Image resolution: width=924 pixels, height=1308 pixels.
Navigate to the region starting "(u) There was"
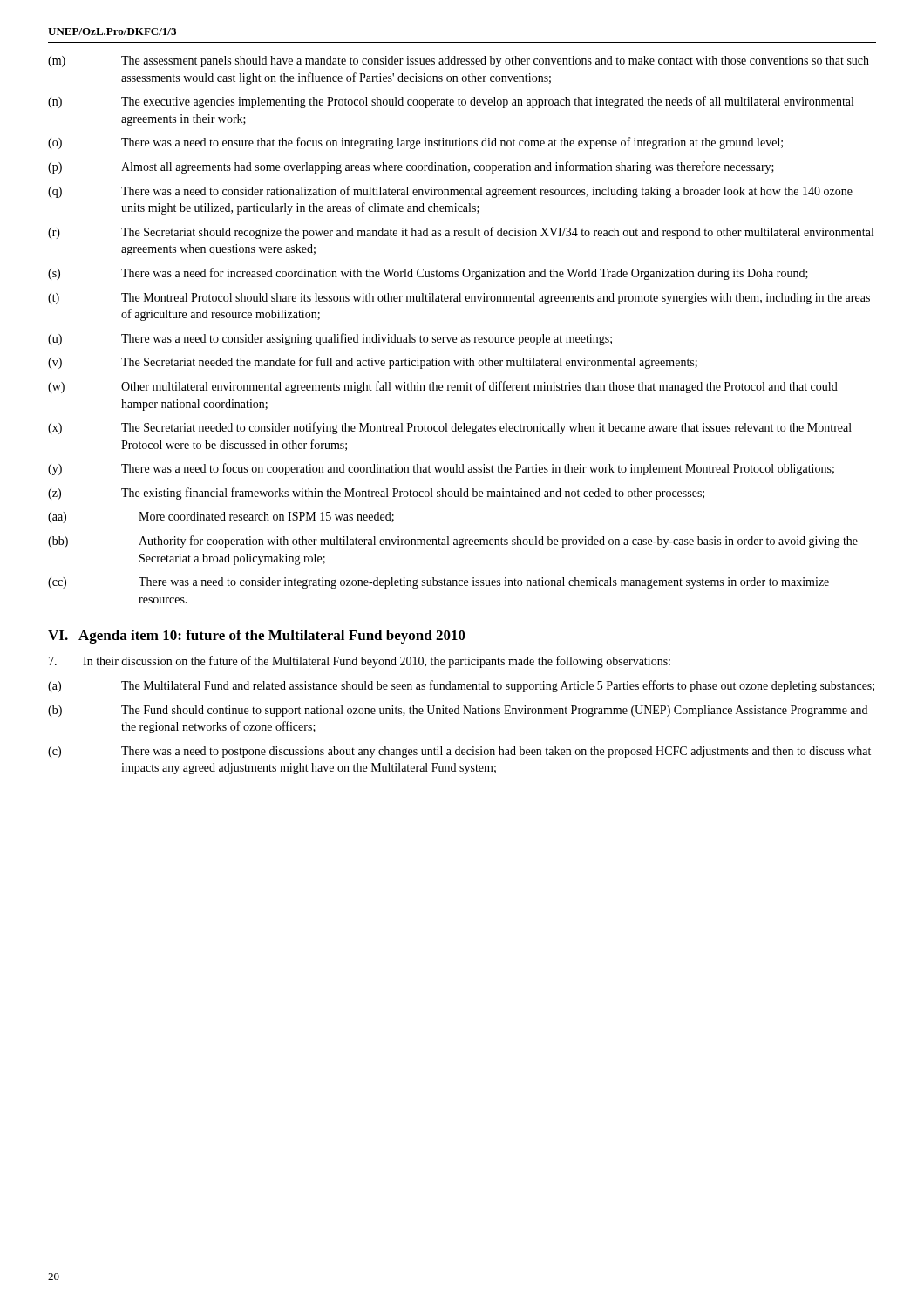point(462,339)
